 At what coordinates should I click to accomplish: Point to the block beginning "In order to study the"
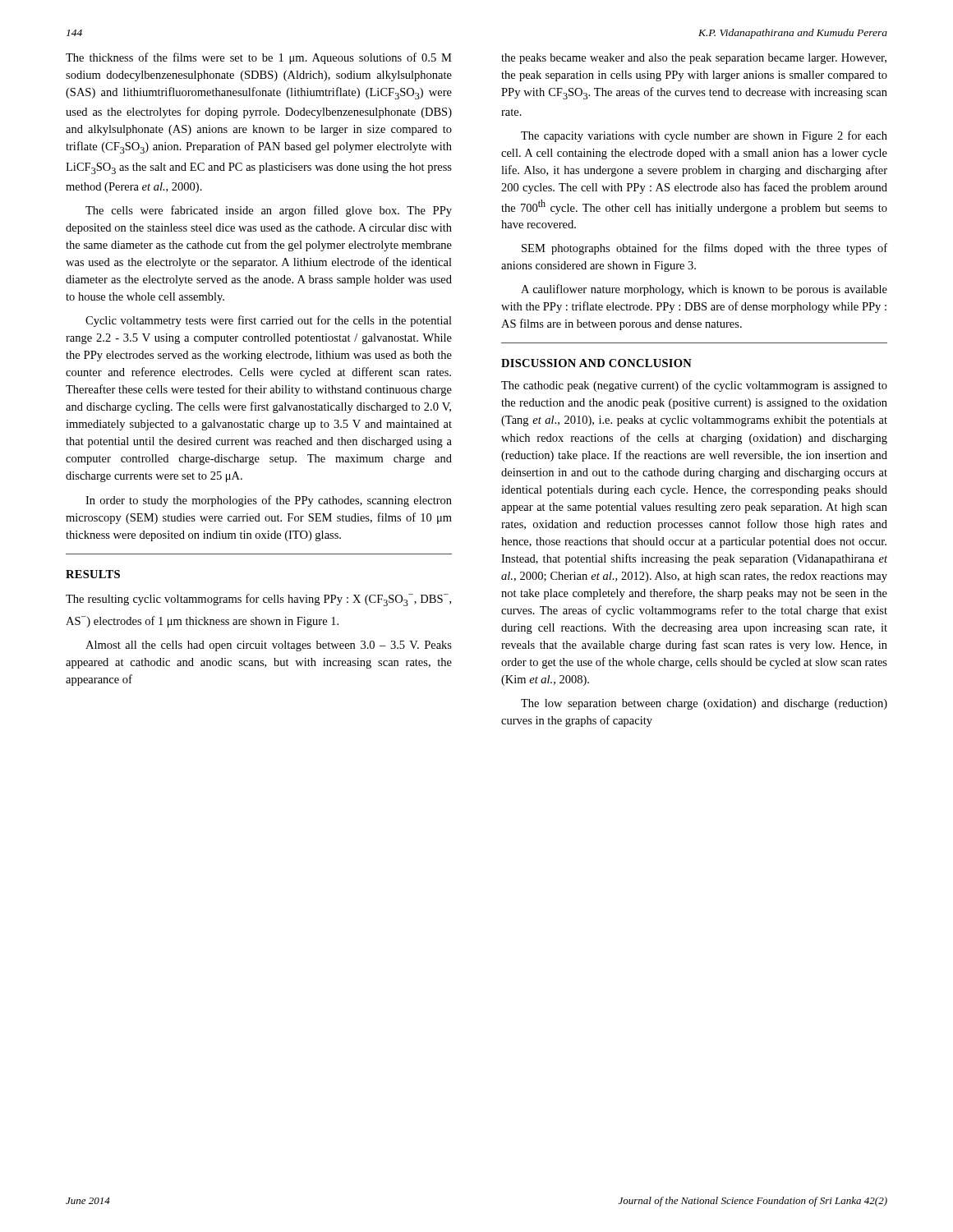[259, 517]
